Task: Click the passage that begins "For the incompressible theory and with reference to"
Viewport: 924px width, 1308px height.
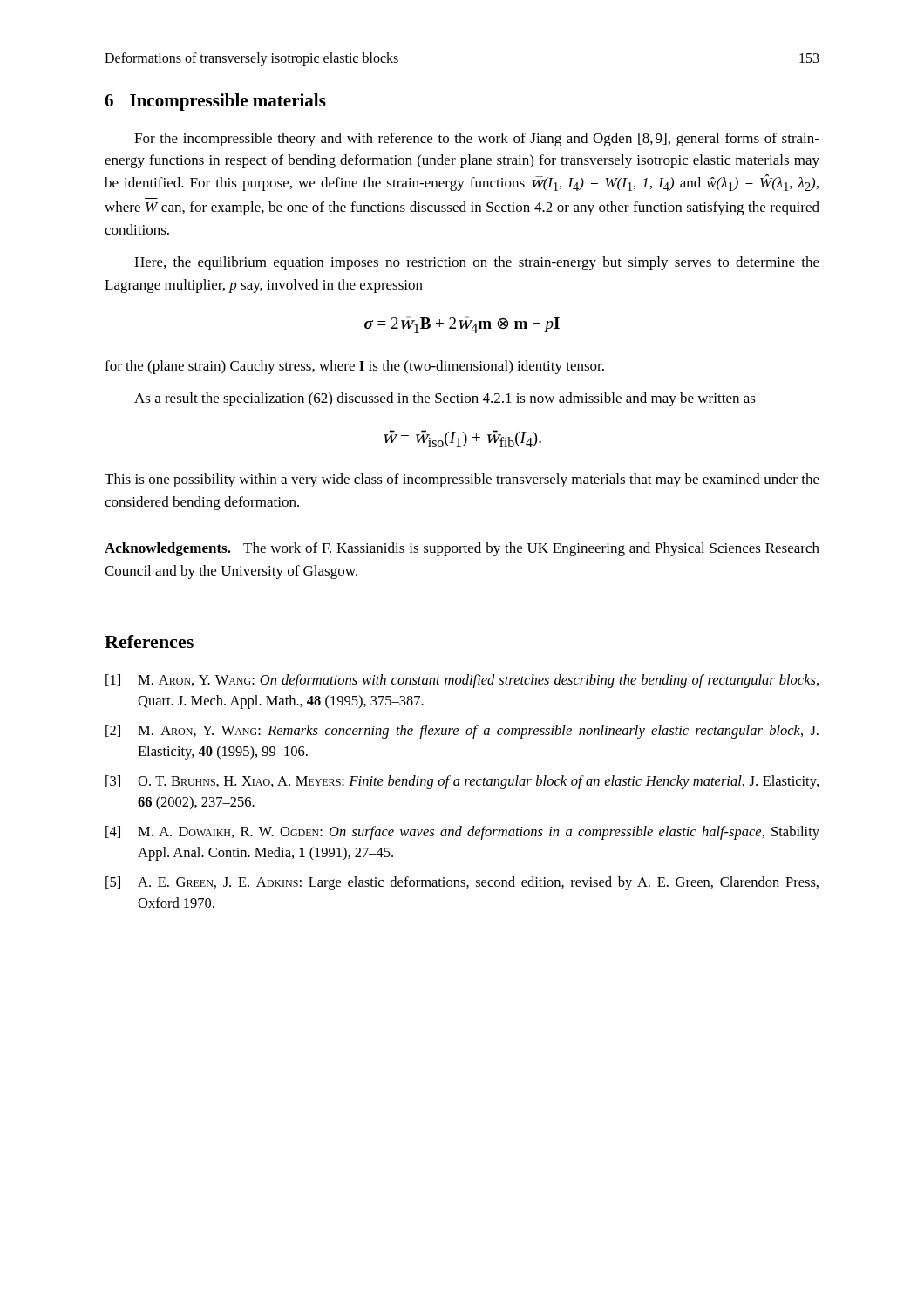Action: pyautogui.click(x=462, y=184)
